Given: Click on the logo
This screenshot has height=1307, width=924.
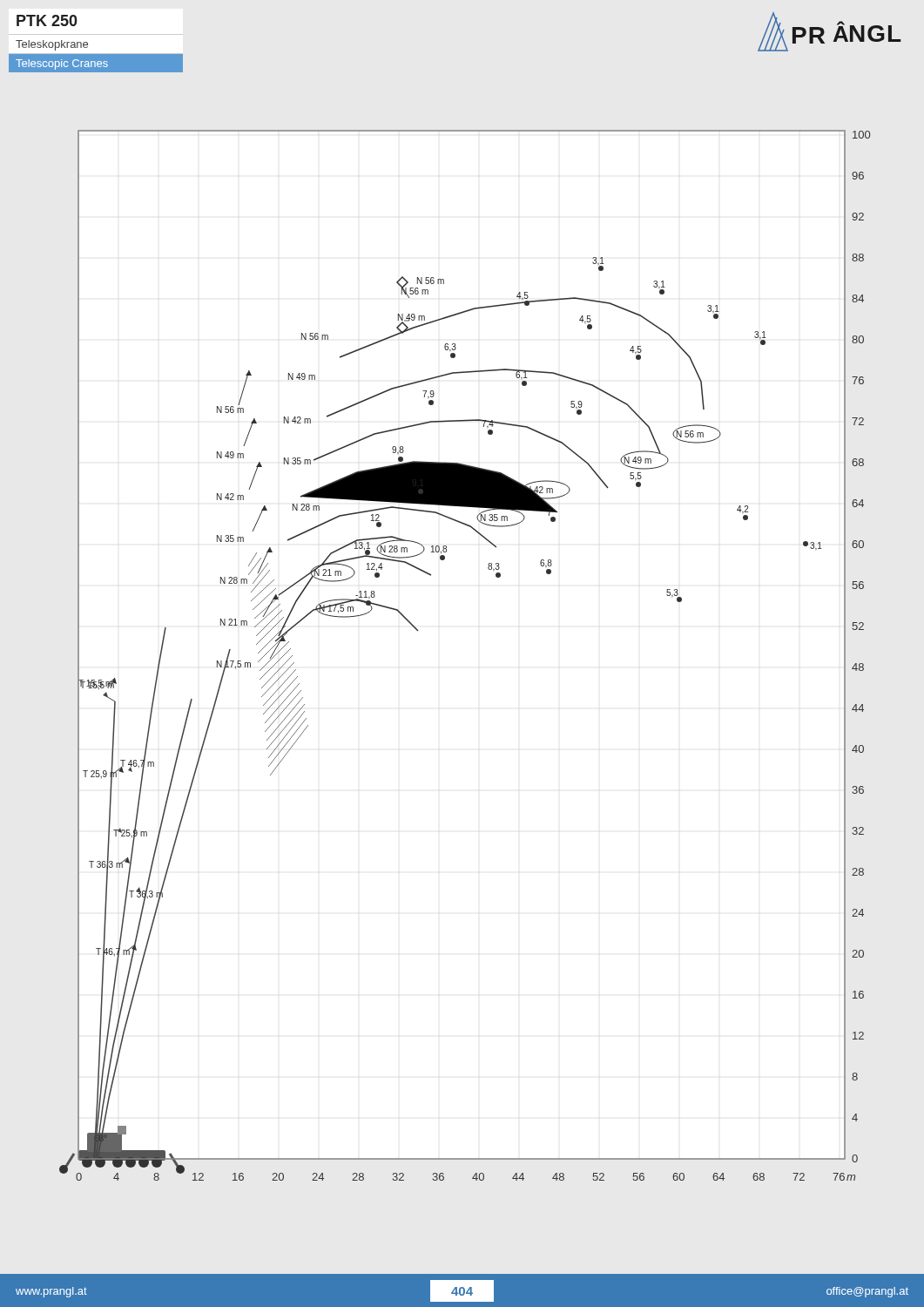Looking at the screenshot, I should (833, 33).
